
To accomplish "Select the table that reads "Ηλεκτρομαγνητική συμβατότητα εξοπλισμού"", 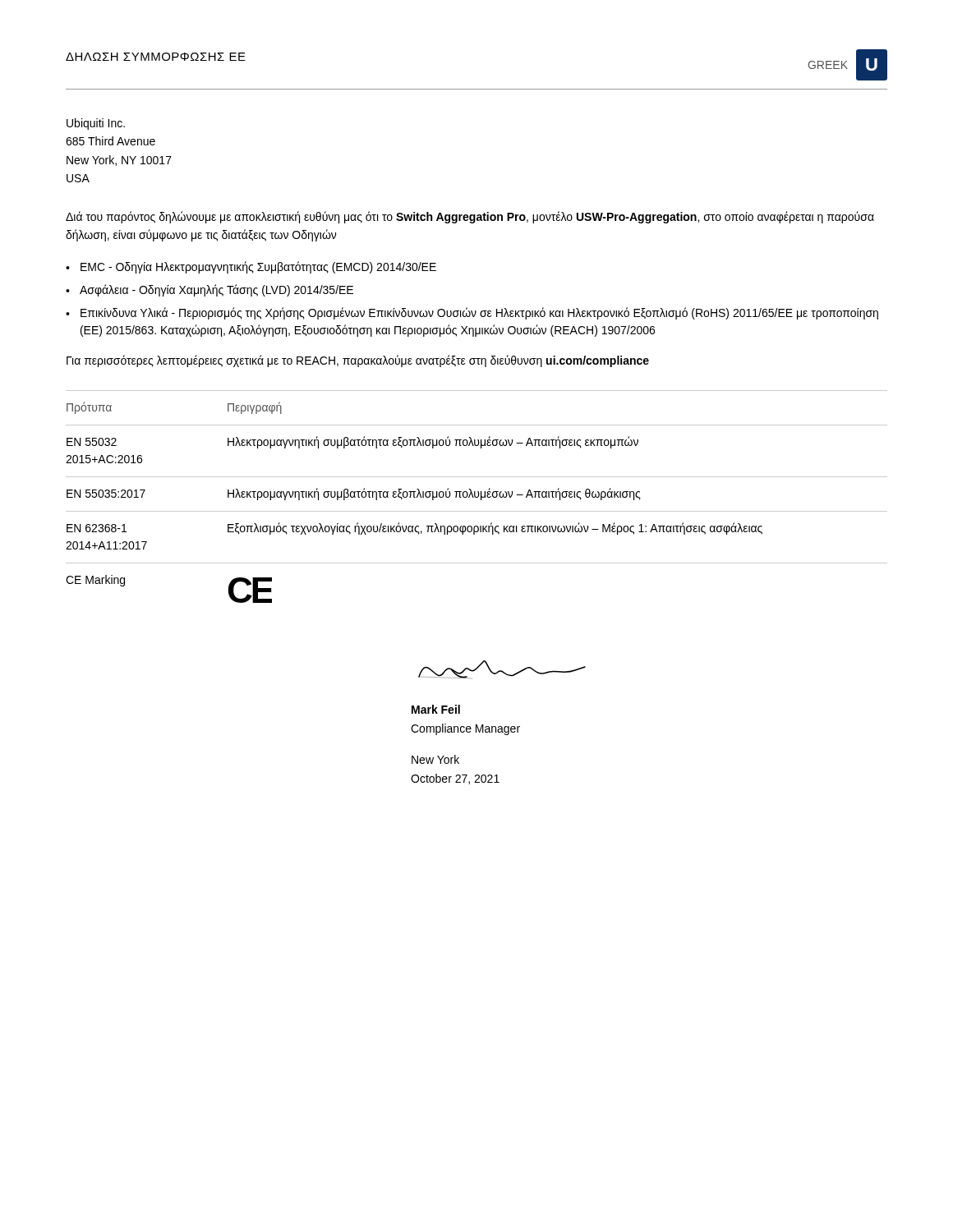I will pyautogui.click(x=476, y=505).
